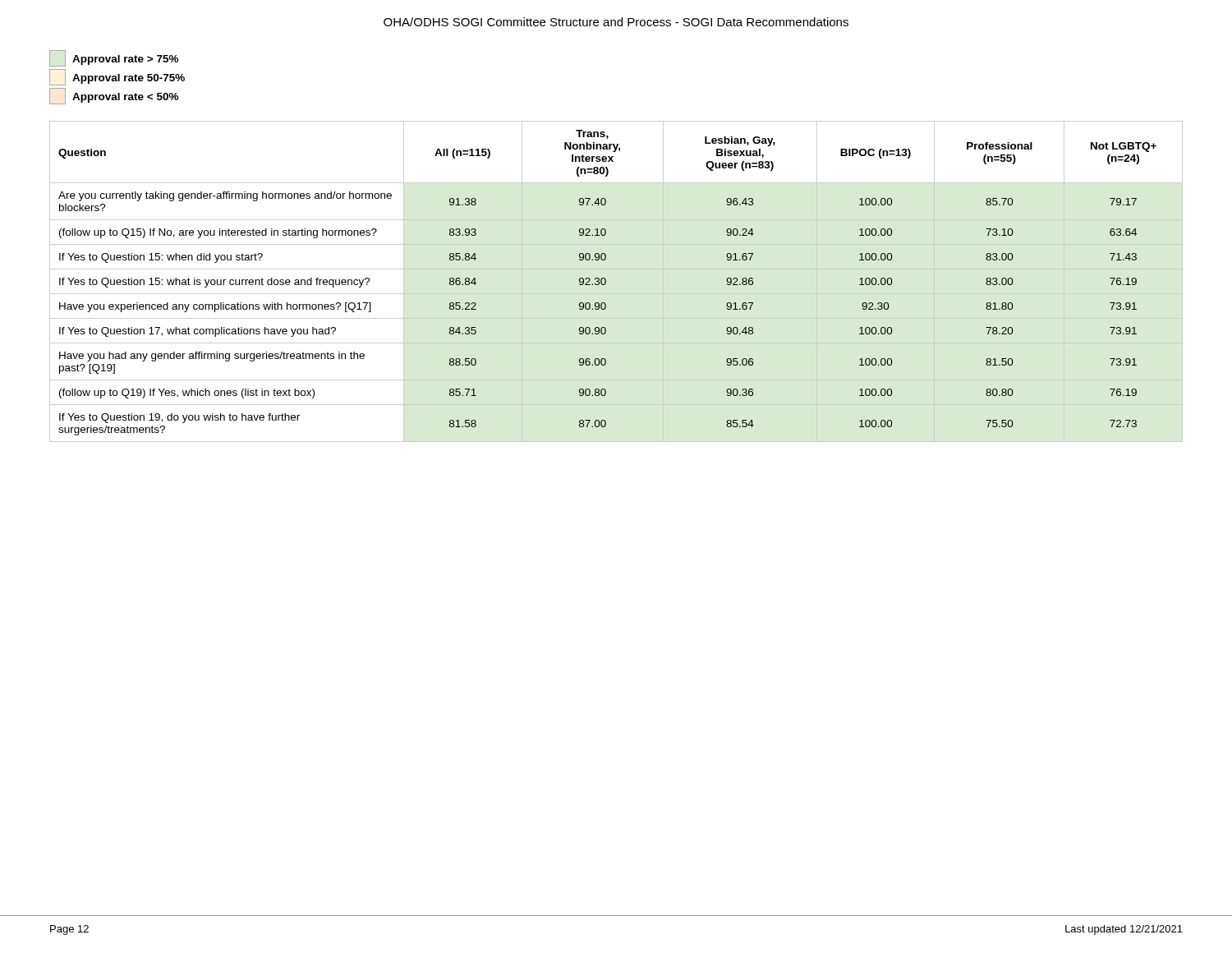The width and height of the screenshot is (1232, 953).
Task: Point to "Approval rate > 75%"
Action: click(x=114, y=58)
